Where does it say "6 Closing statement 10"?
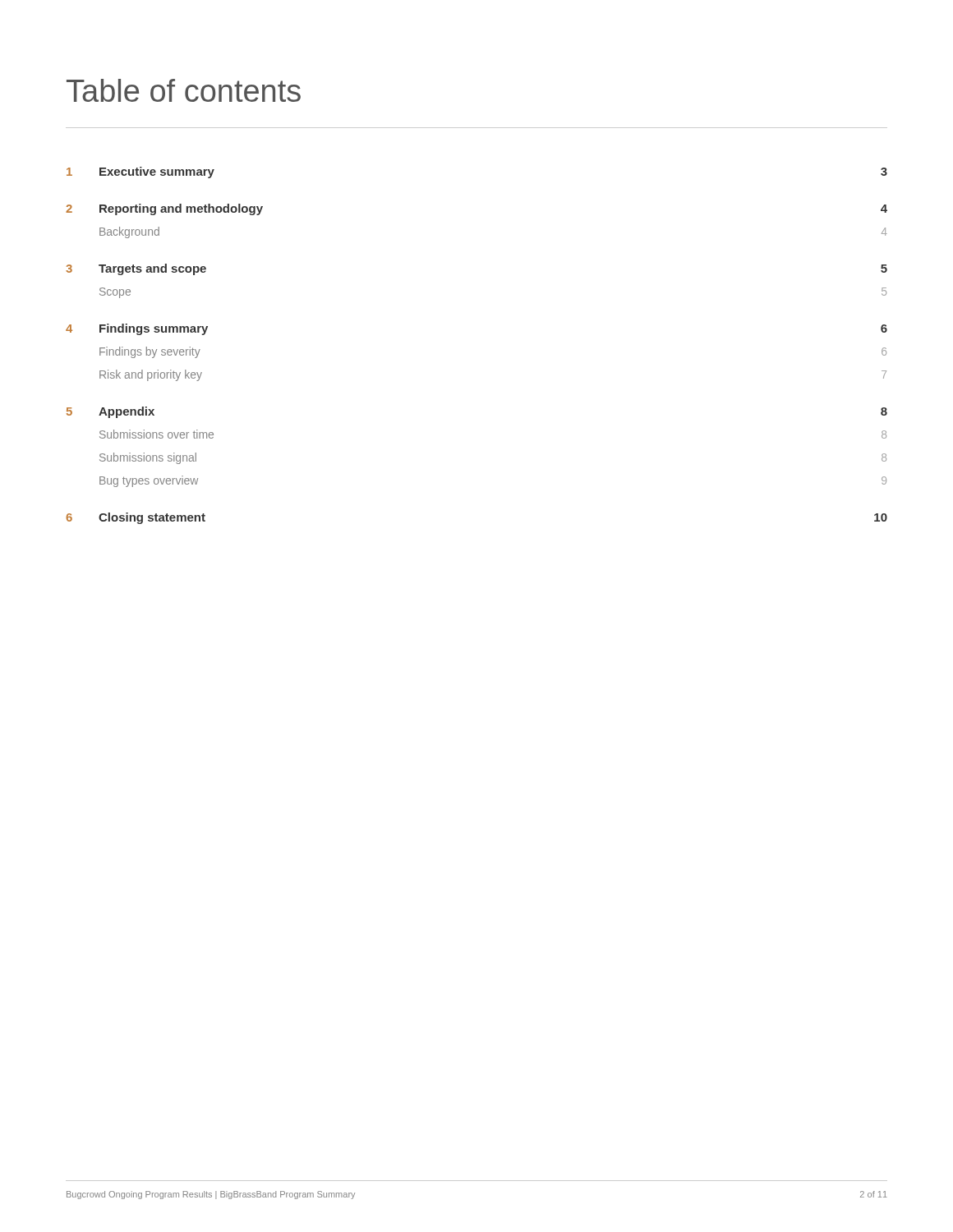Screen dimensions: 1232x953 pos(161,518)
